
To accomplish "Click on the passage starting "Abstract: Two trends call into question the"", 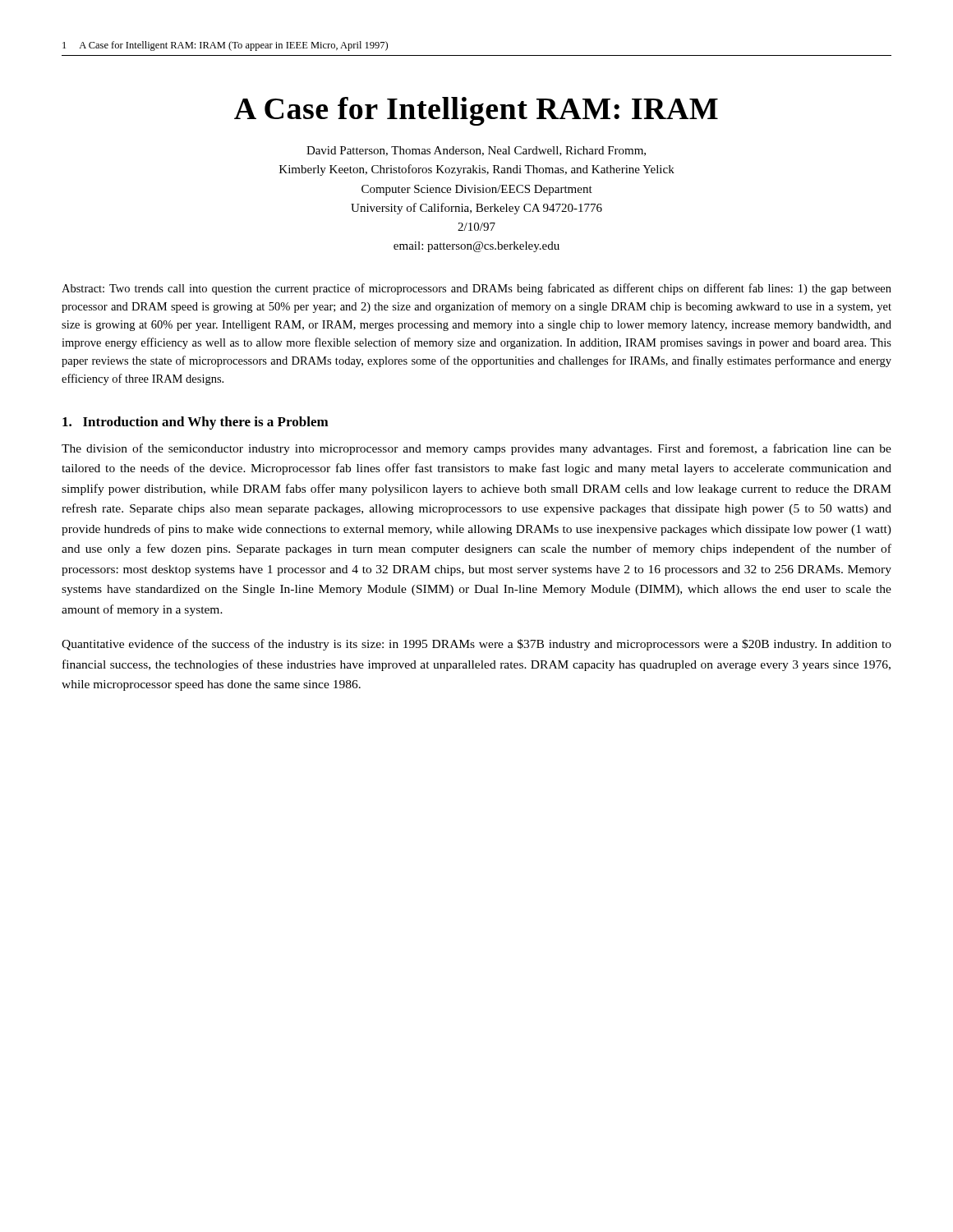I will coord(476,333).
